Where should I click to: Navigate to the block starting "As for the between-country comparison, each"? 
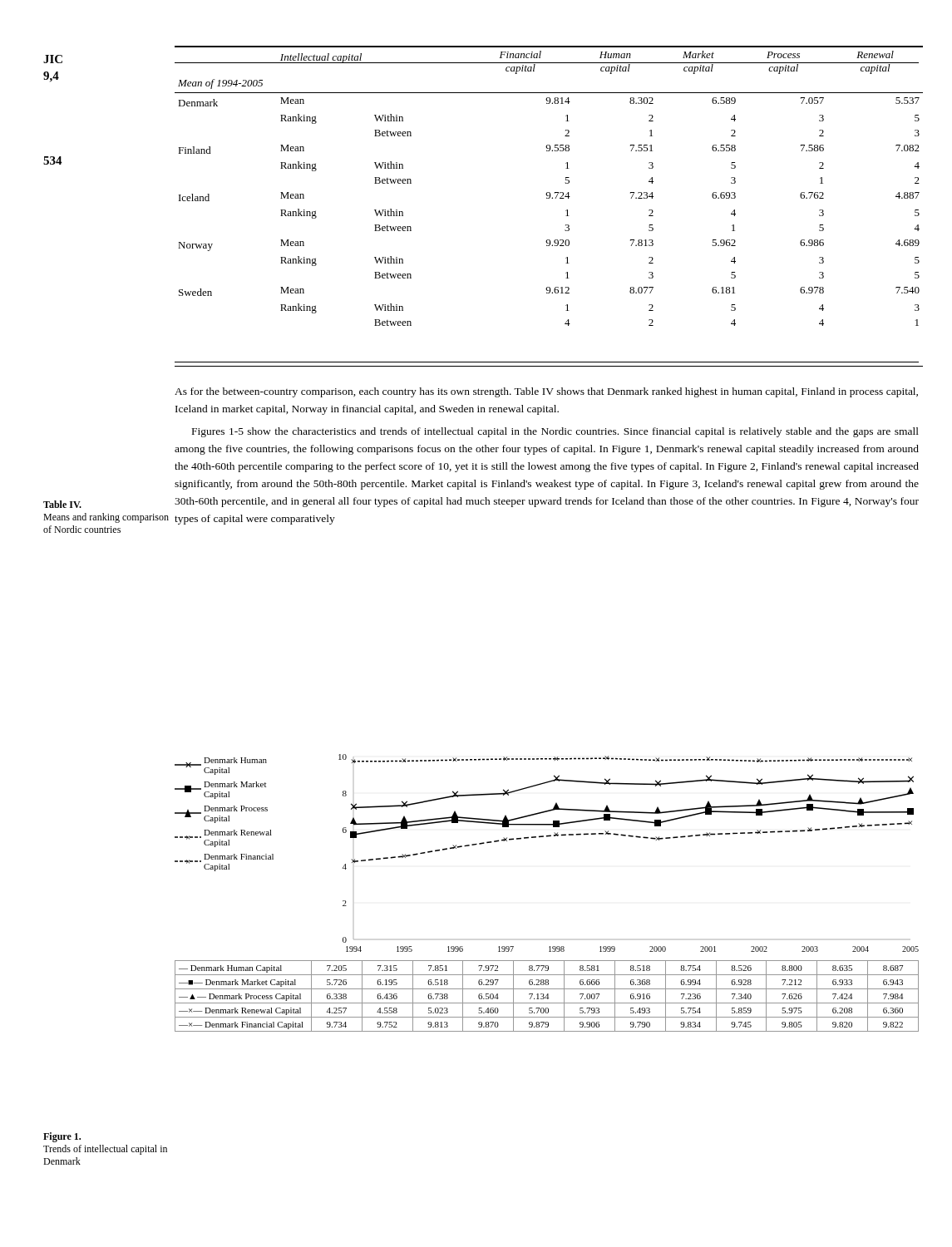pyautogui.click(x=547, y=455)
